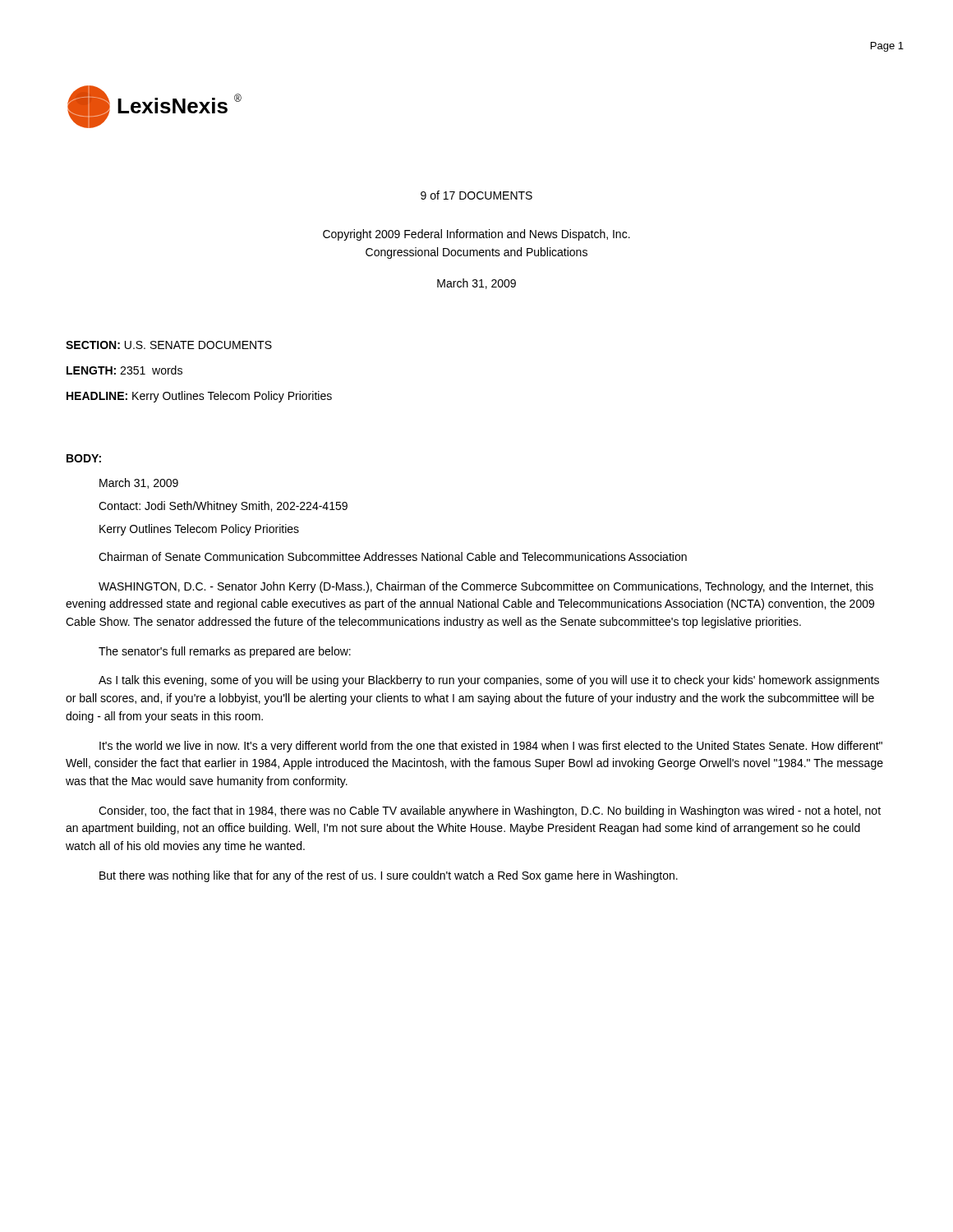Locate the text block containing "Copyright 2009 Federal Information"
Image resolution: width=953 pixels, height=1232 pixels.
(x=476, y=243)
